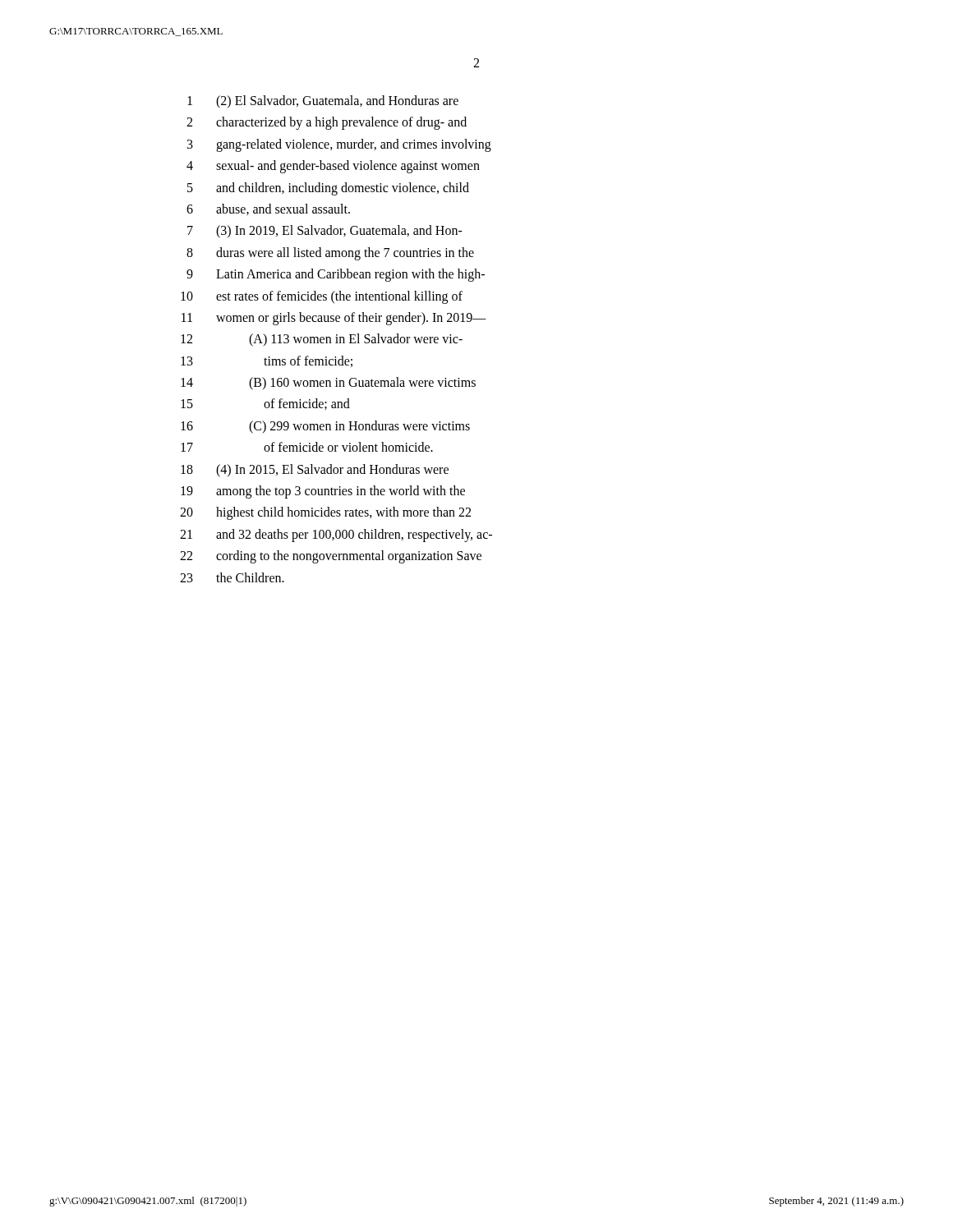The width and height of the screenshot is (953, 1232).
Task: Point to the block beginning "19 among the top 3 countries in the"
Action: pos(476,491)
